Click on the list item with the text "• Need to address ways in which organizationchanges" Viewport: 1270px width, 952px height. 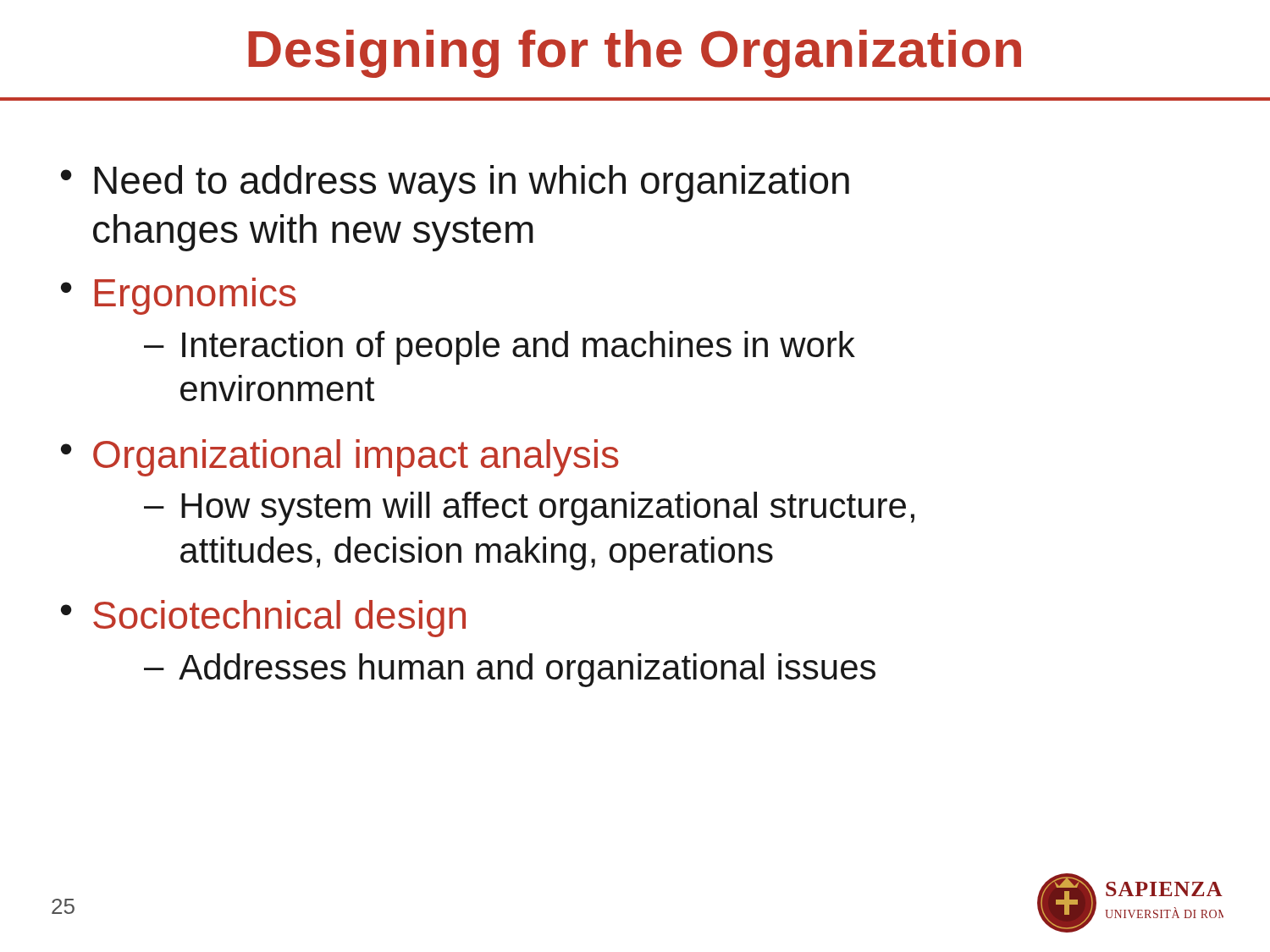click(455, 205)
